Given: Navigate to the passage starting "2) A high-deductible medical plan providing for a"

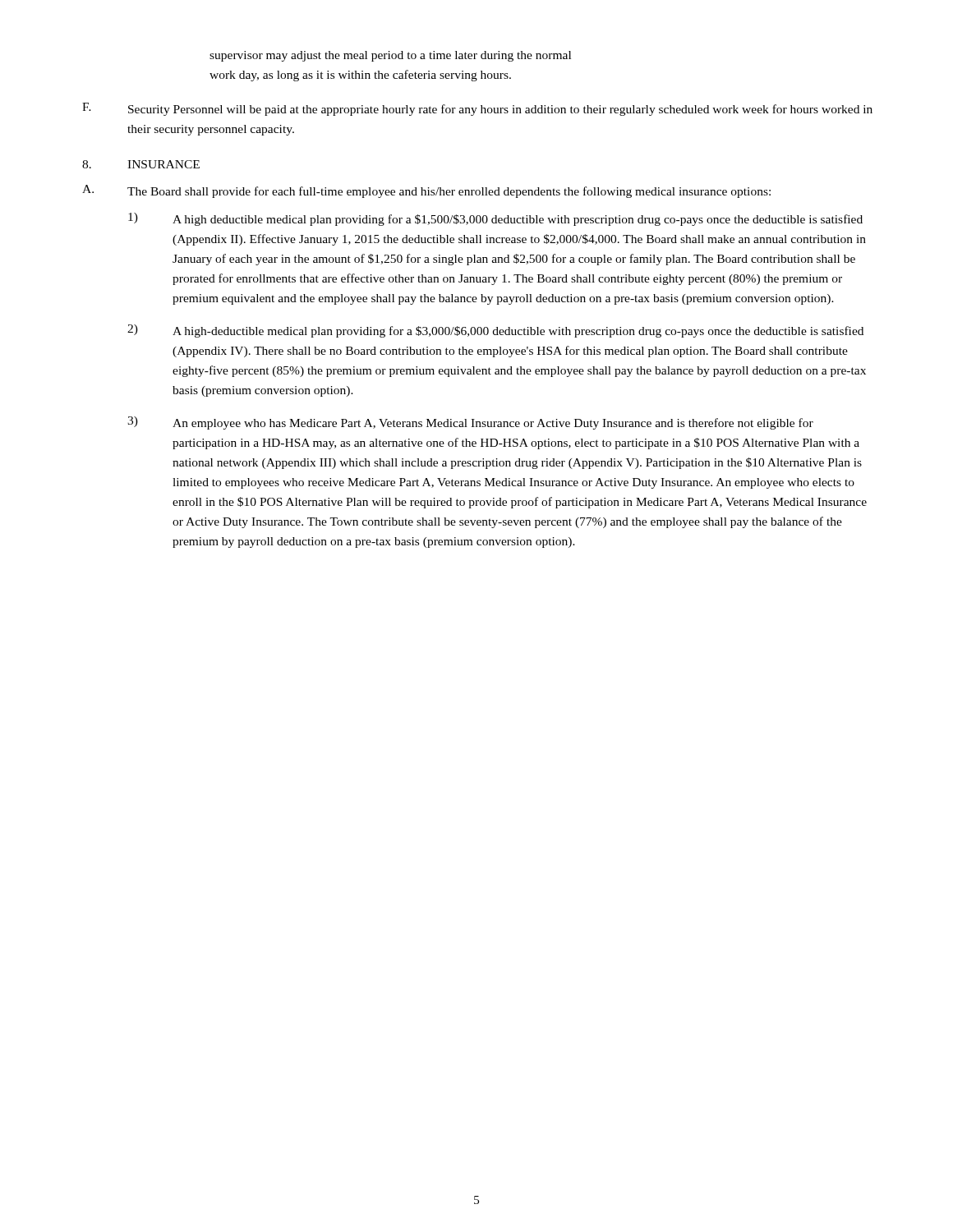Looking at the screenshot, I should pos(503,361).
